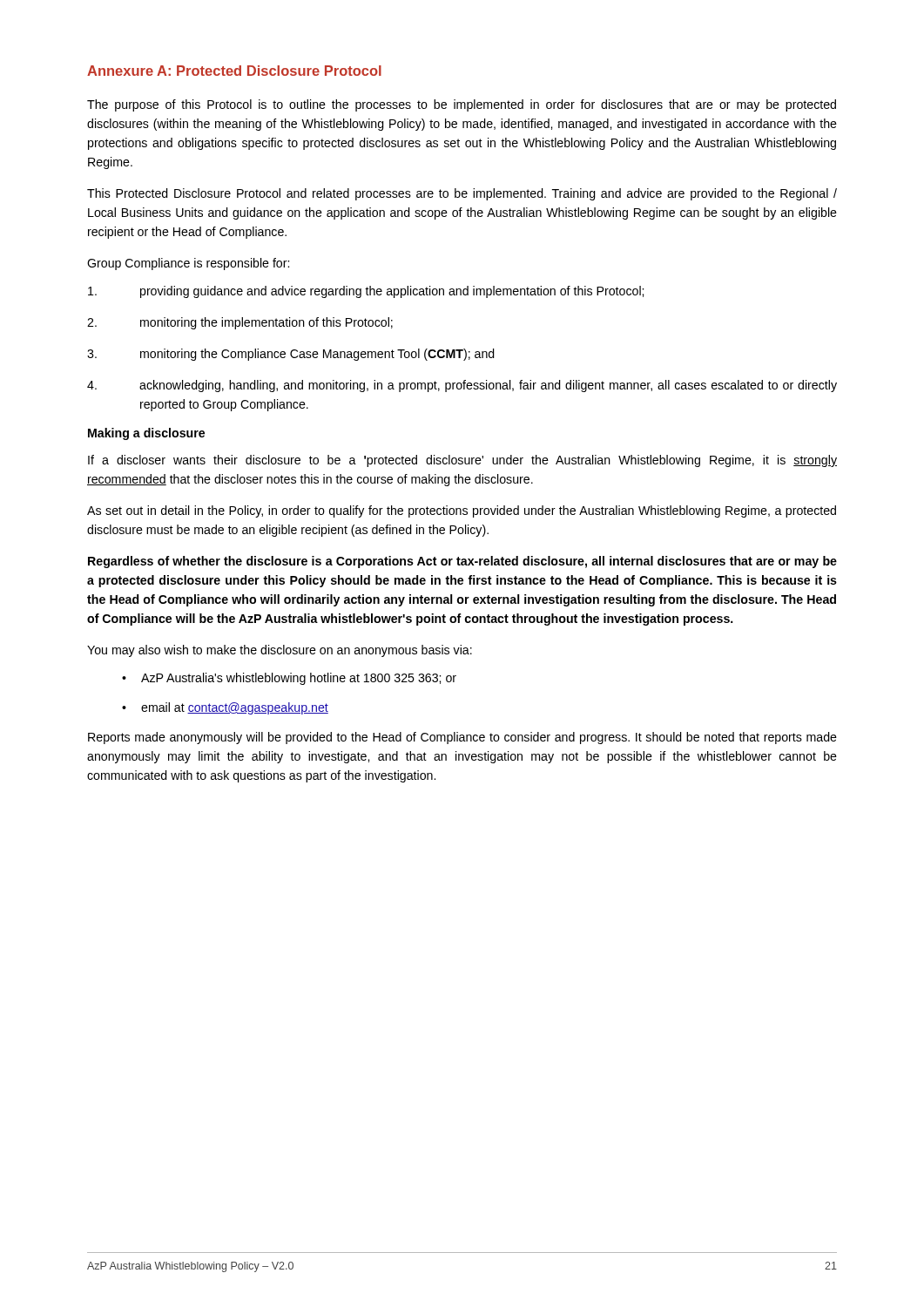Point to the block beginning "3. monitoring the Compliance"

point(462,354)
